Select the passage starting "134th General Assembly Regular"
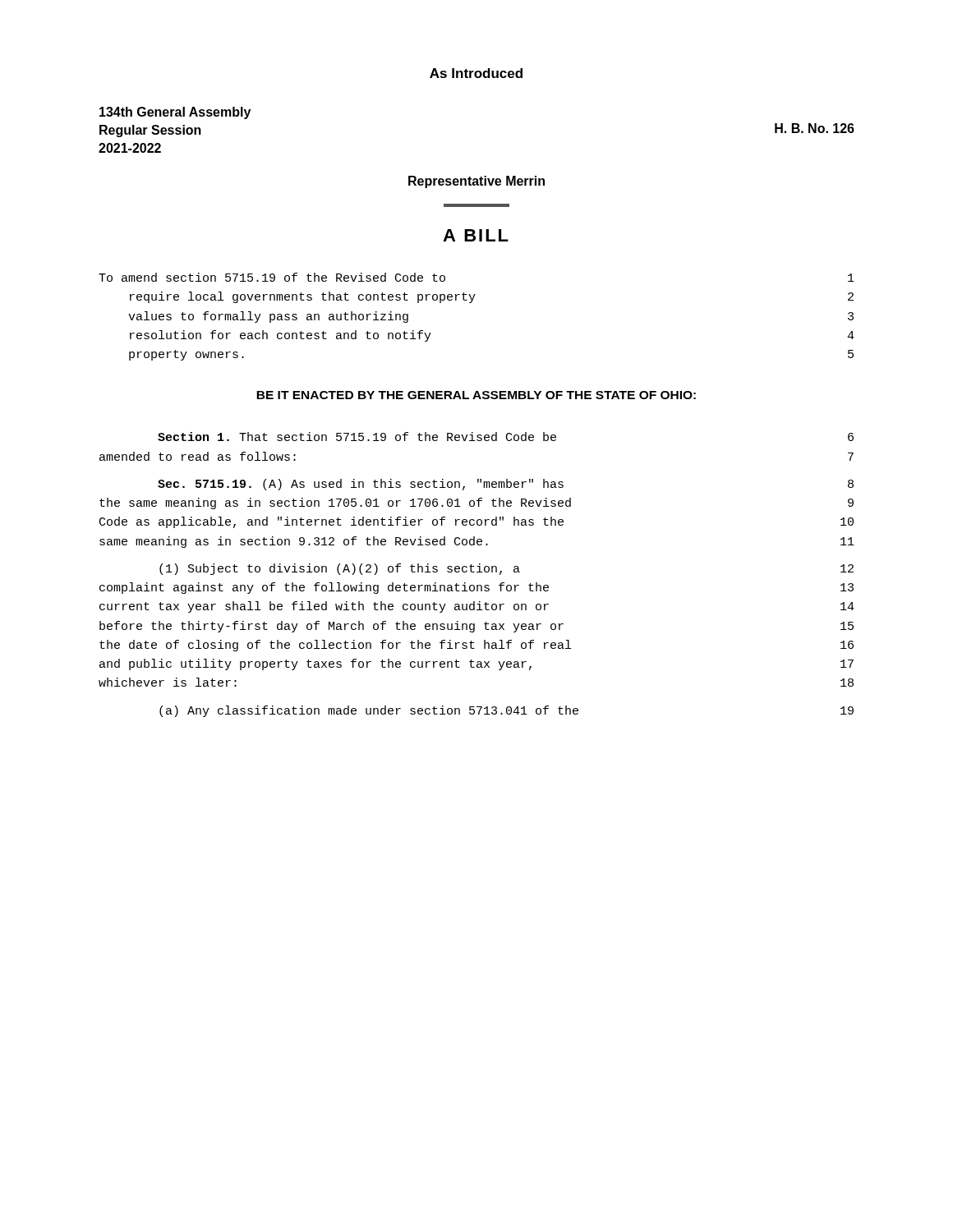Image resolution: width=953 pixels, height=1232 pixels. (175, 113)
